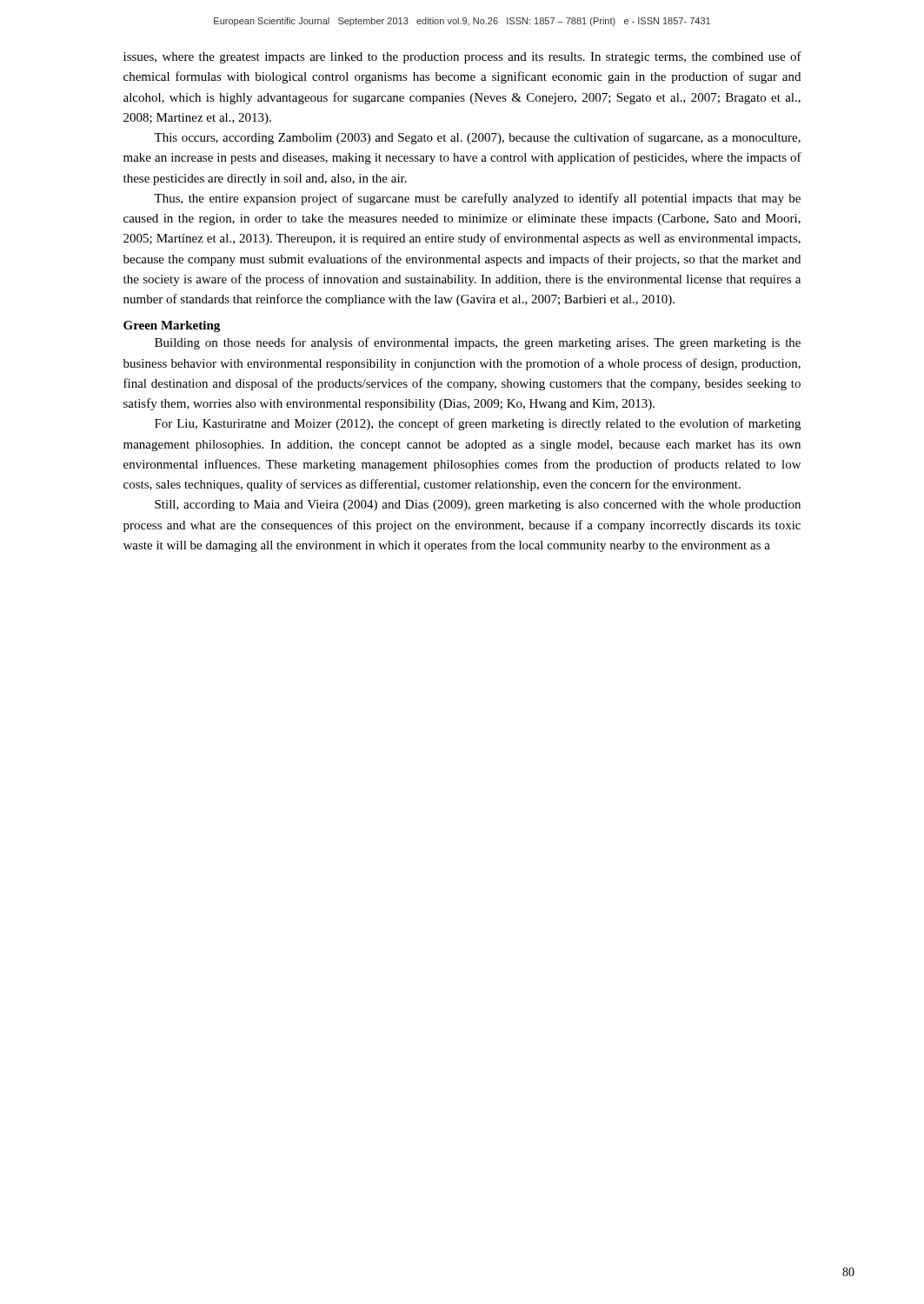Point to the passage starting "For Liu, Kasturiratne and Moizer (2012),"
This screenshot has width=924, height=1304.
pos(462,454)
